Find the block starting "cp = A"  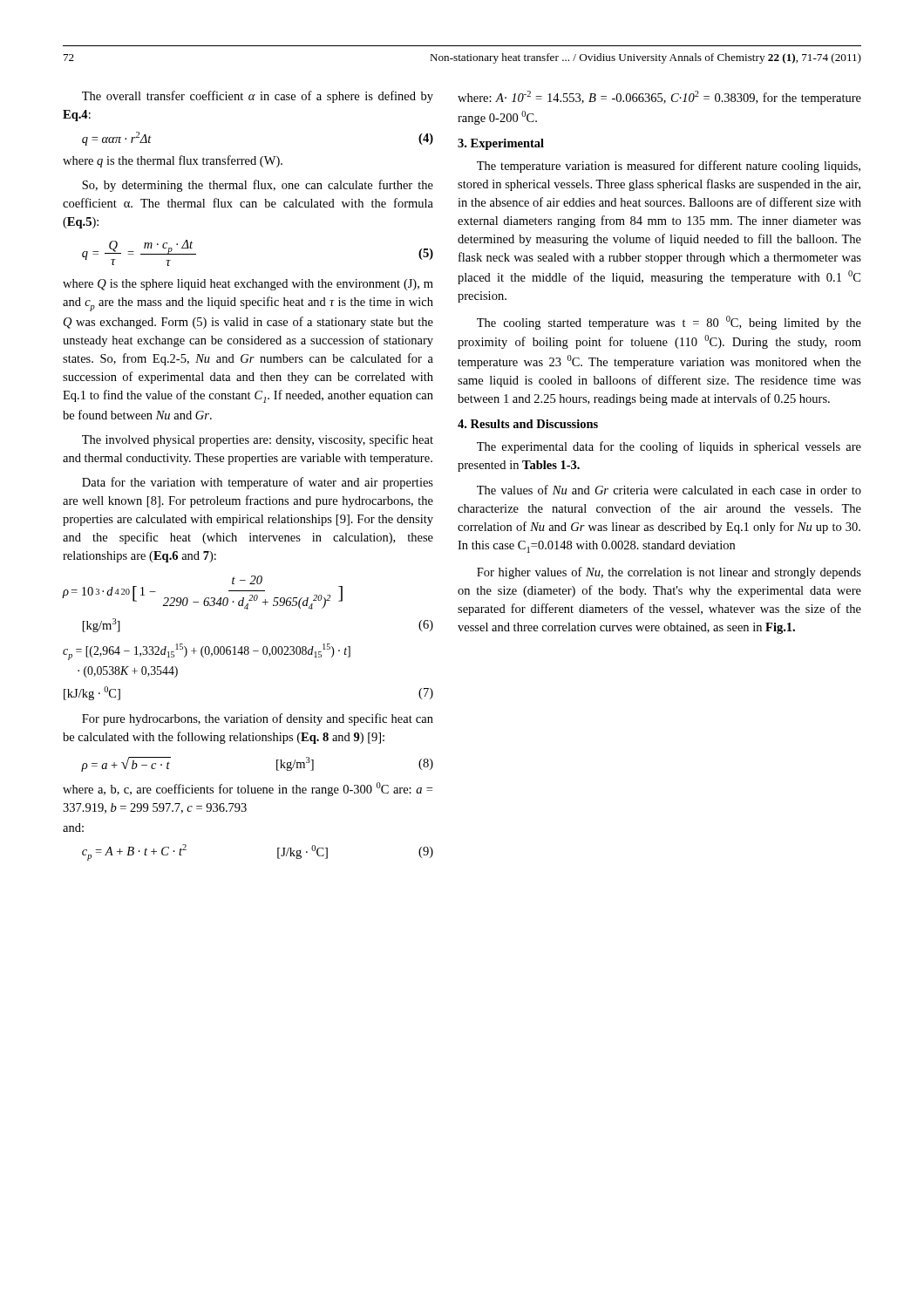coord(129,852)
